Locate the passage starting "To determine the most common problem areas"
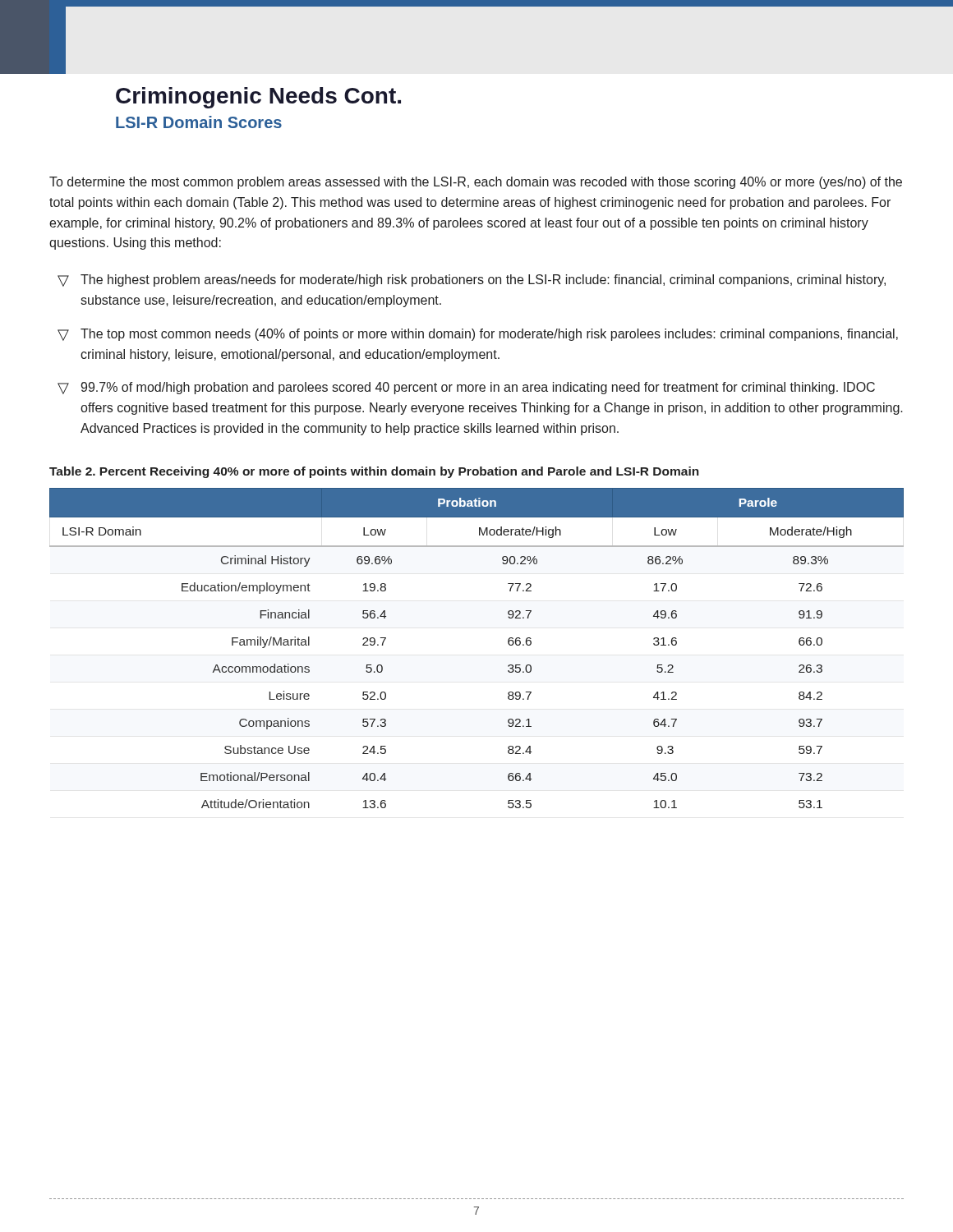Image resolution: width=953 pixels, height=1232 pixels. click(x=476, y=212)
